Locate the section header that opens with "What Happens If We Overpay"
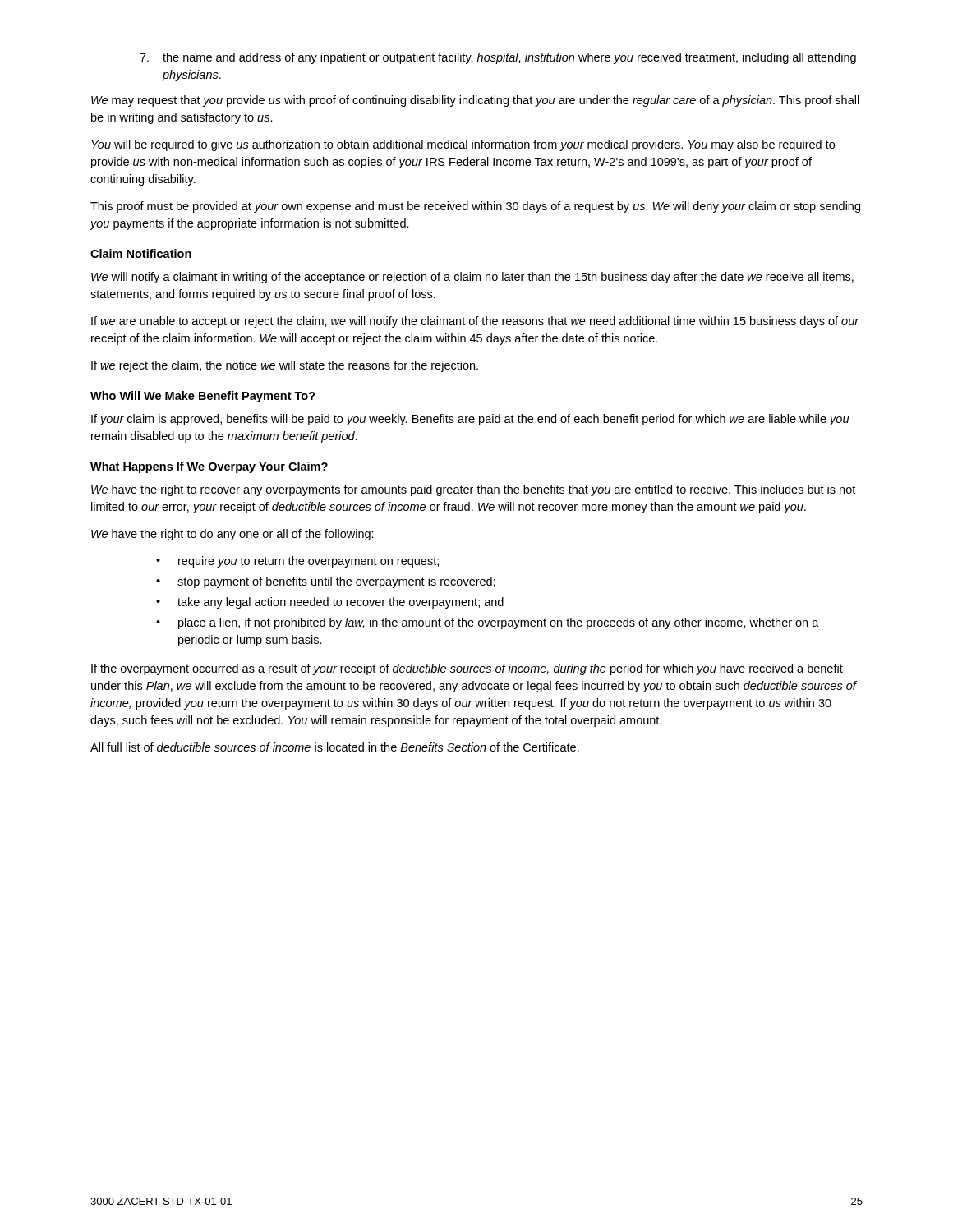 coord(209,467)
